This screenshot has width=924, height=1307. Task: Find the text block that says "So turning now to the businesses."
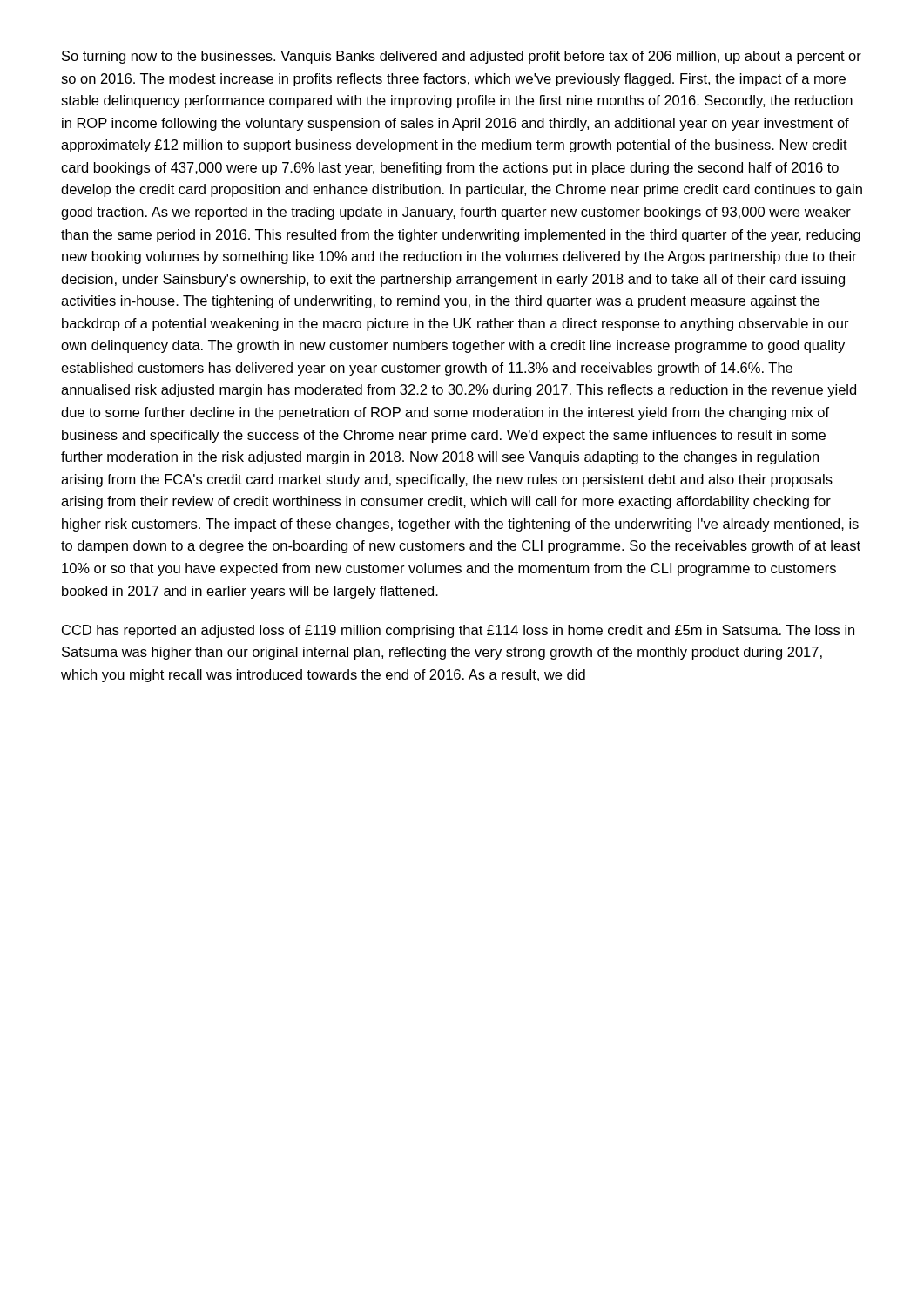coord(462,323)
